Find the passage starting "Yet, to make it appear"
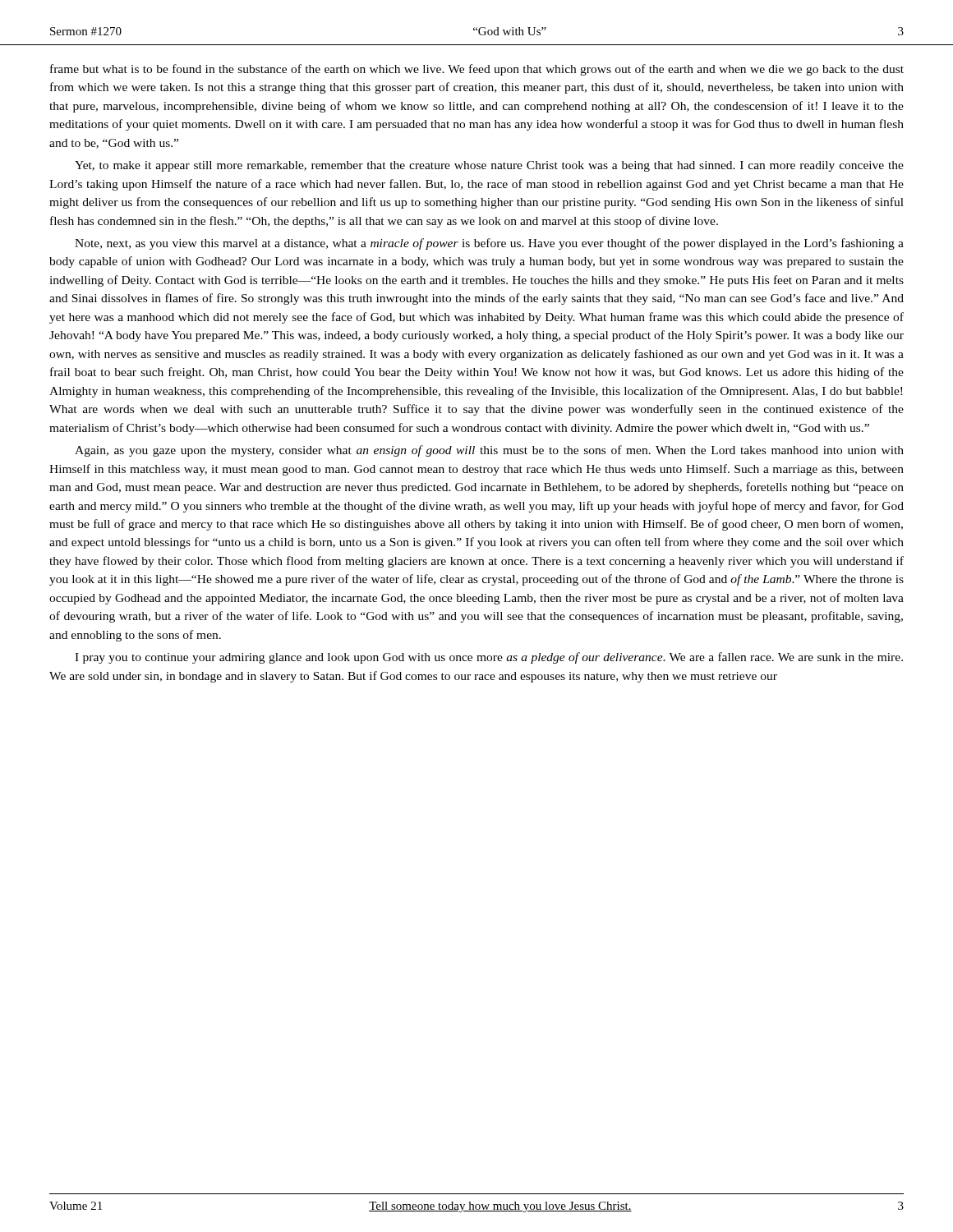Viewport: 953px width, 1232px height. [476, 193]
